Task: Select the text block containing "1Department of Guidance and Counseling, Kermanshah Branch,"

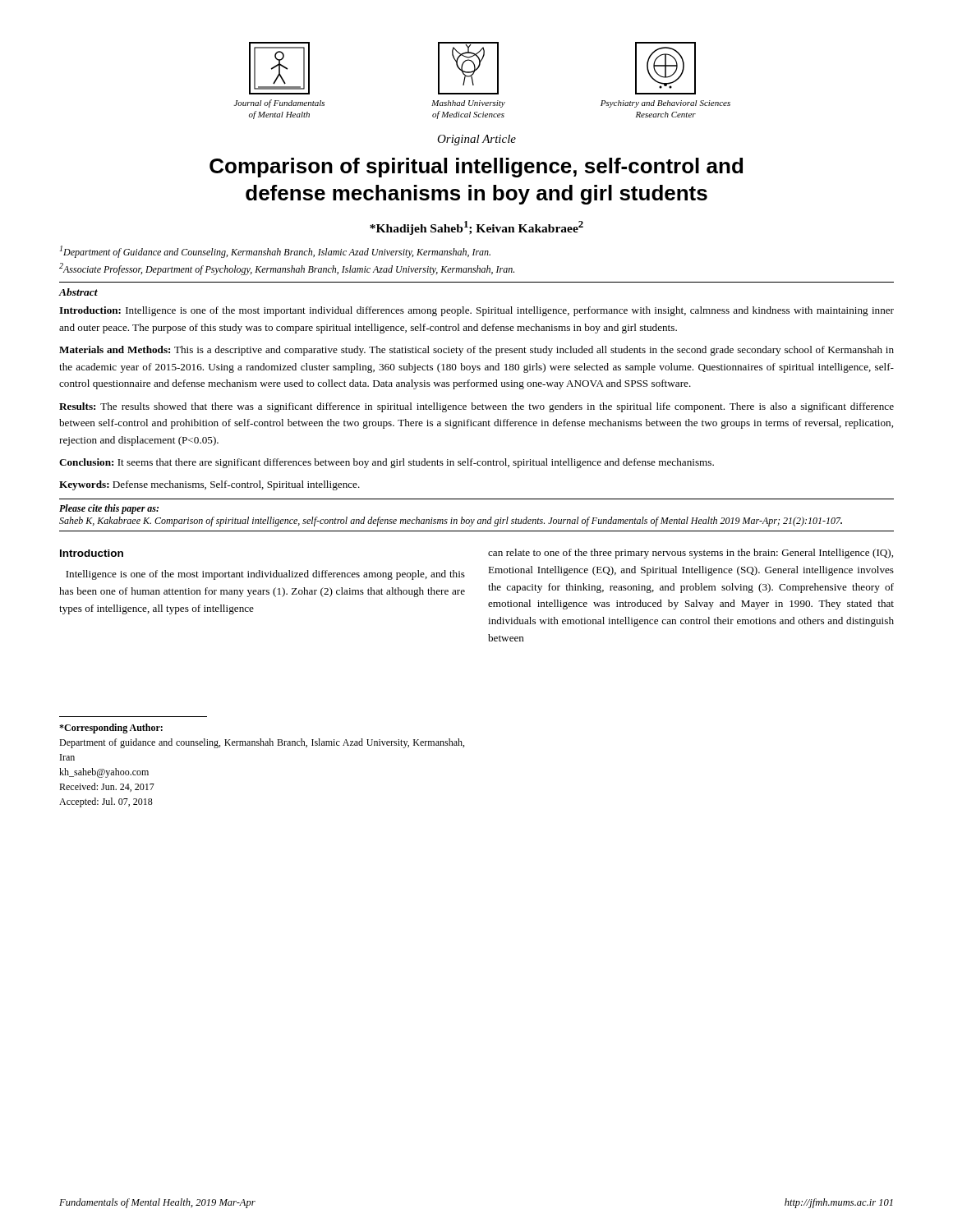Action: (x=287, y=260)
